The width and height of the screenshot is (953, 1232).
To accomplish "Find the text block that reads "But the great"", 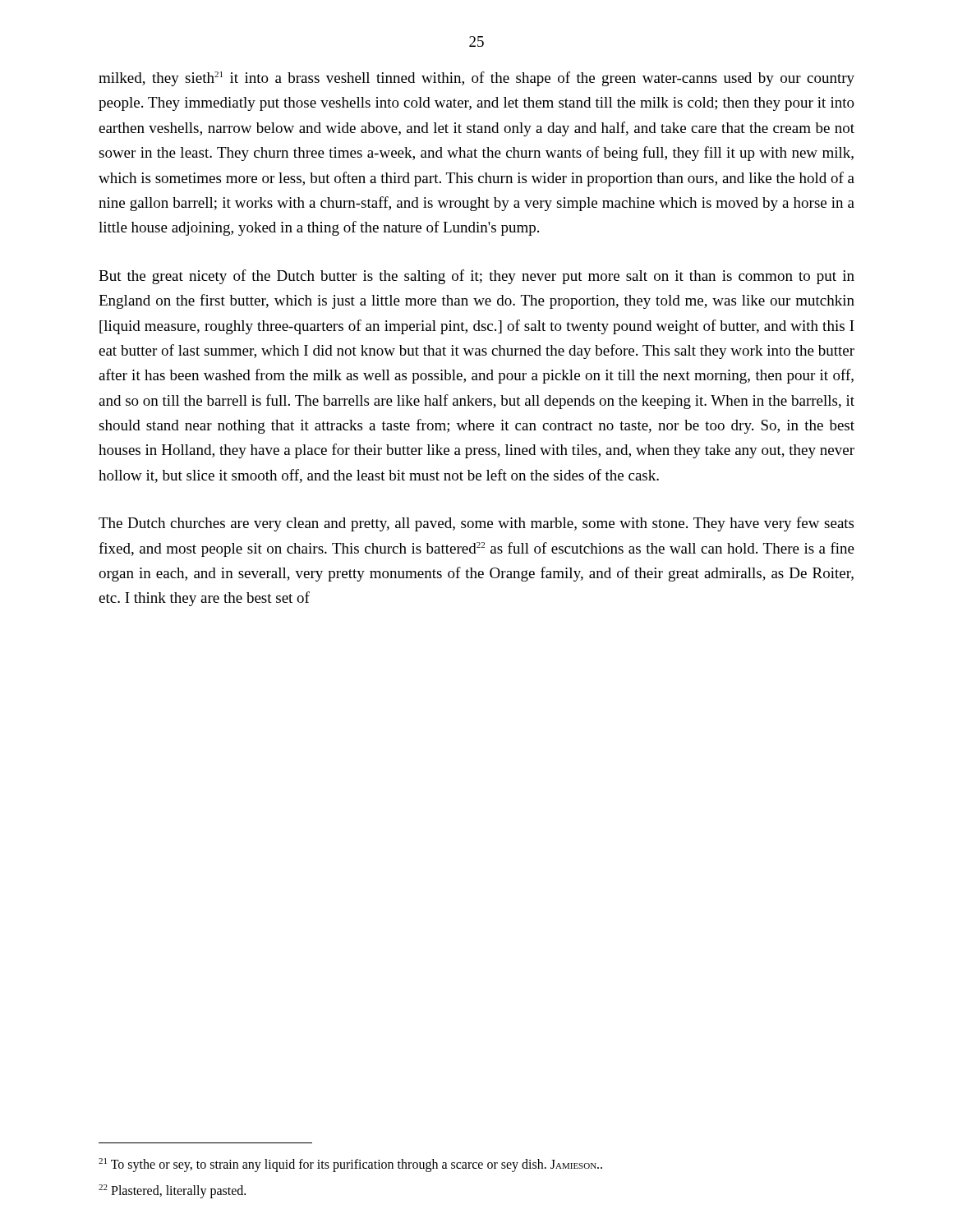I will click(476, 375).
